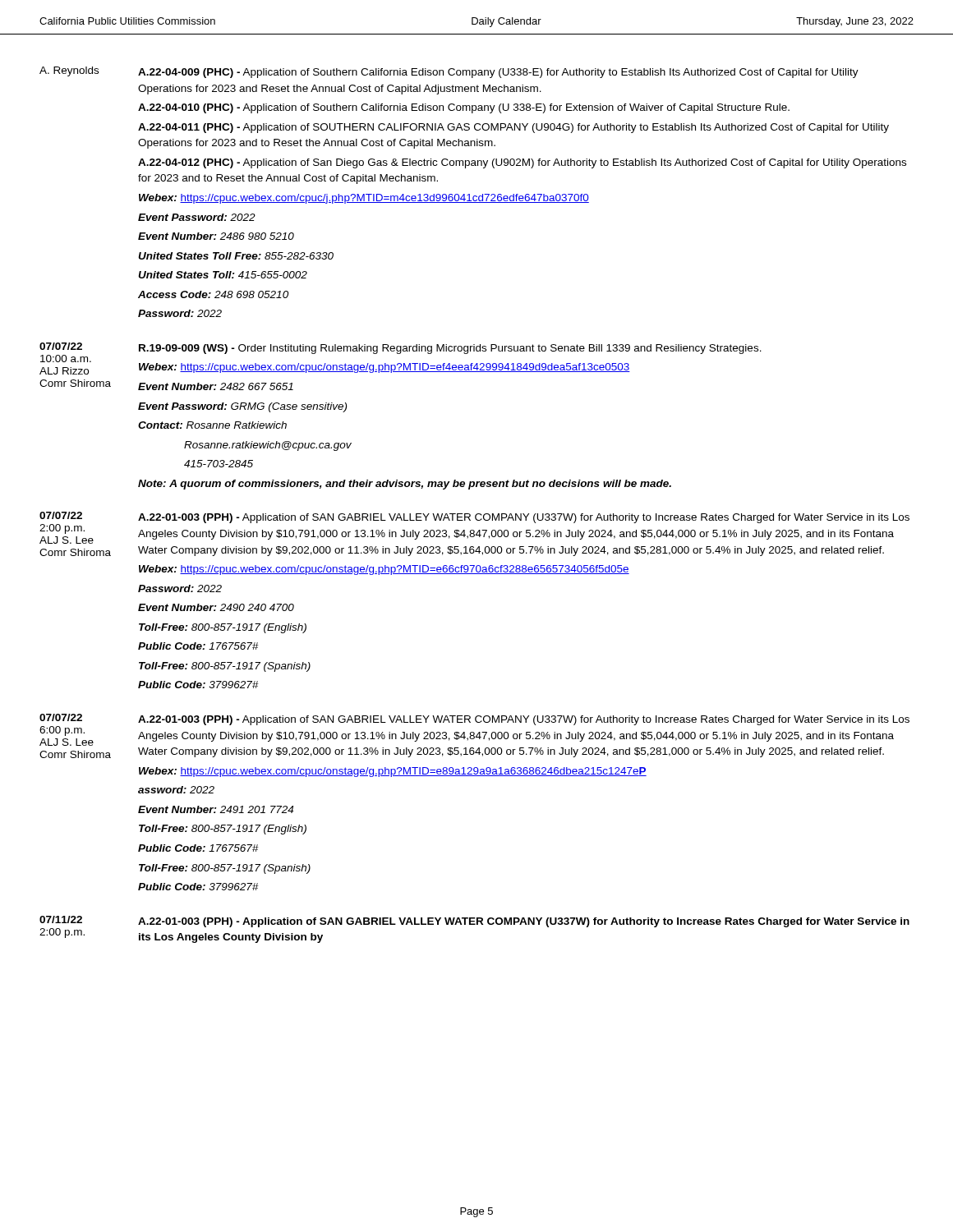
Task: Select the text starting "07/07/22 10:00 a.m. ALJ Rizzo Comr"
Action: click(385, 363)
